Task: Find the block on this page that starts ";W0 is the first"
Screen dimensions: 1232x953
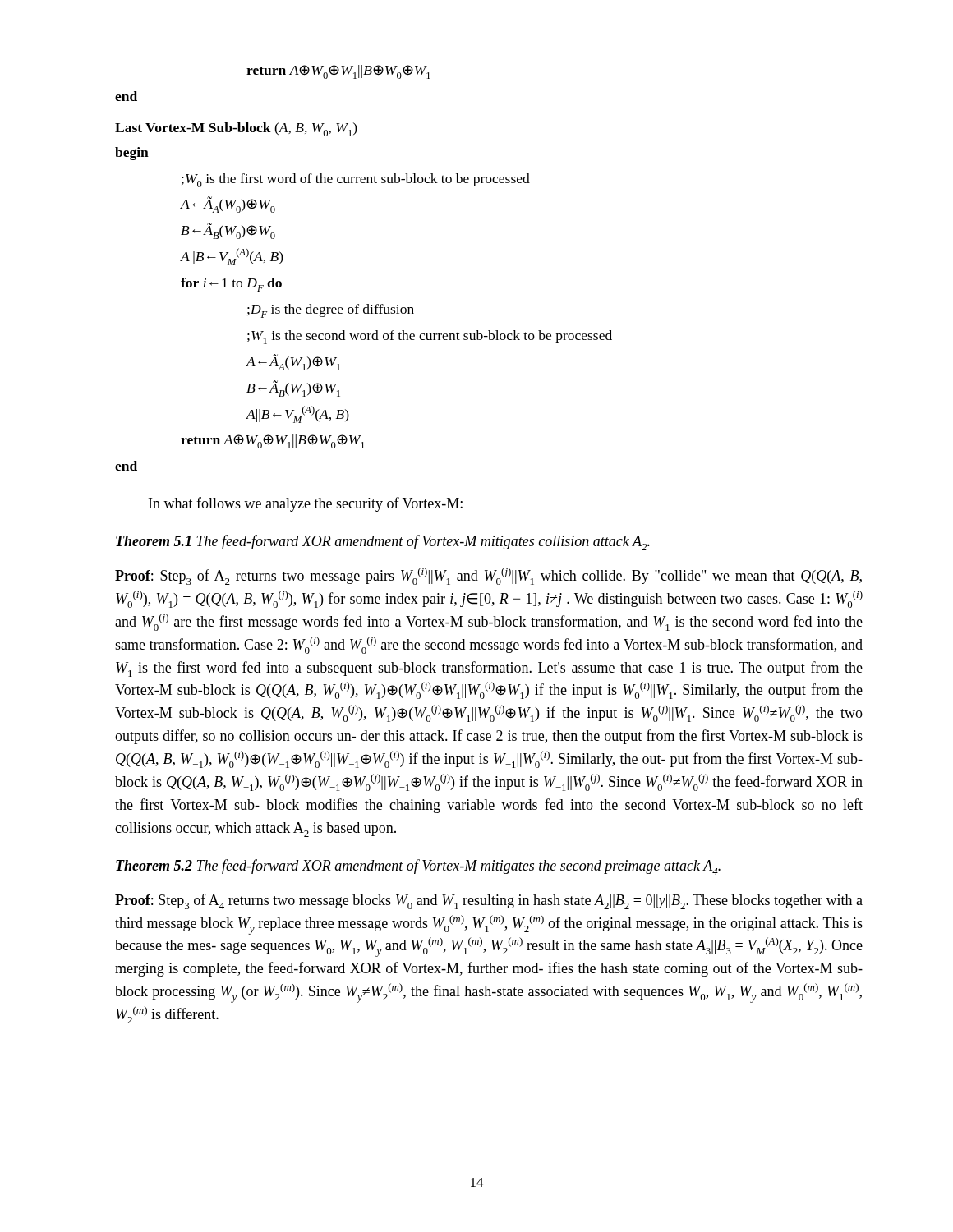Action: pos(355,179)
